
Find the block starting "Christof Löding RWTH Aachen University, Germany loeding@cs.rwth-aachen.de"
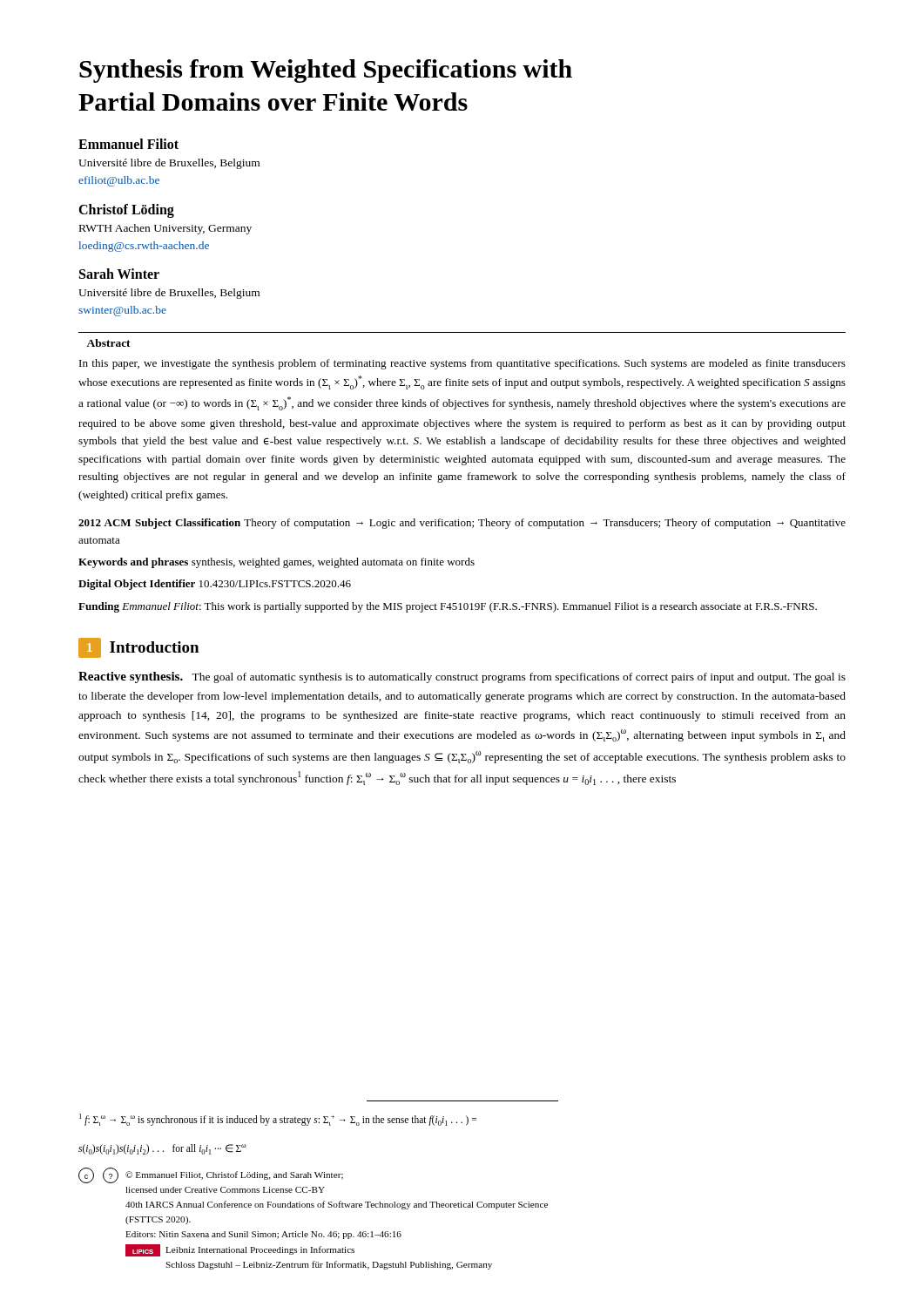126,211
